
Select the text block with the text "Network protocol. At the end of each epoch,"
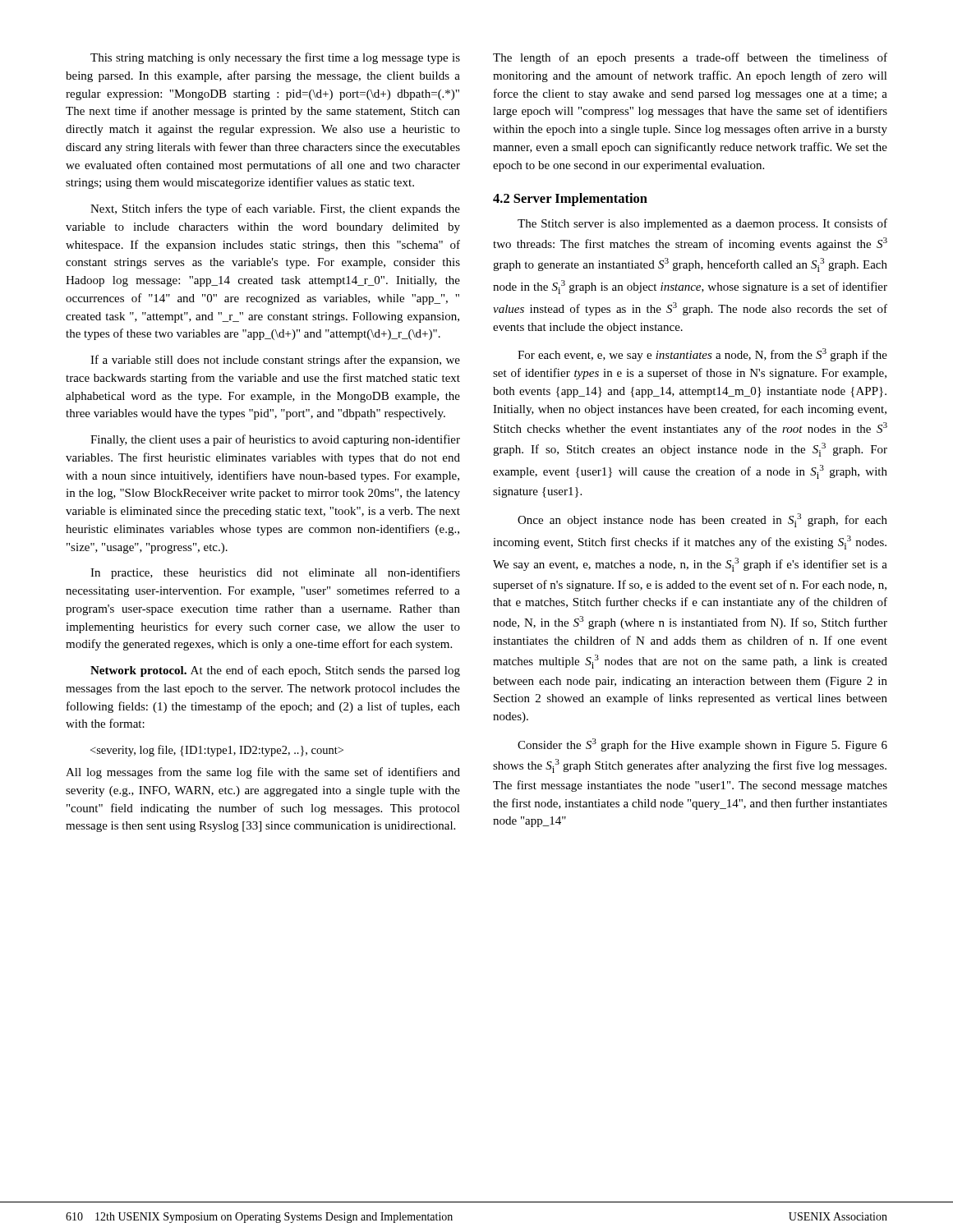[x=263, y=749]
